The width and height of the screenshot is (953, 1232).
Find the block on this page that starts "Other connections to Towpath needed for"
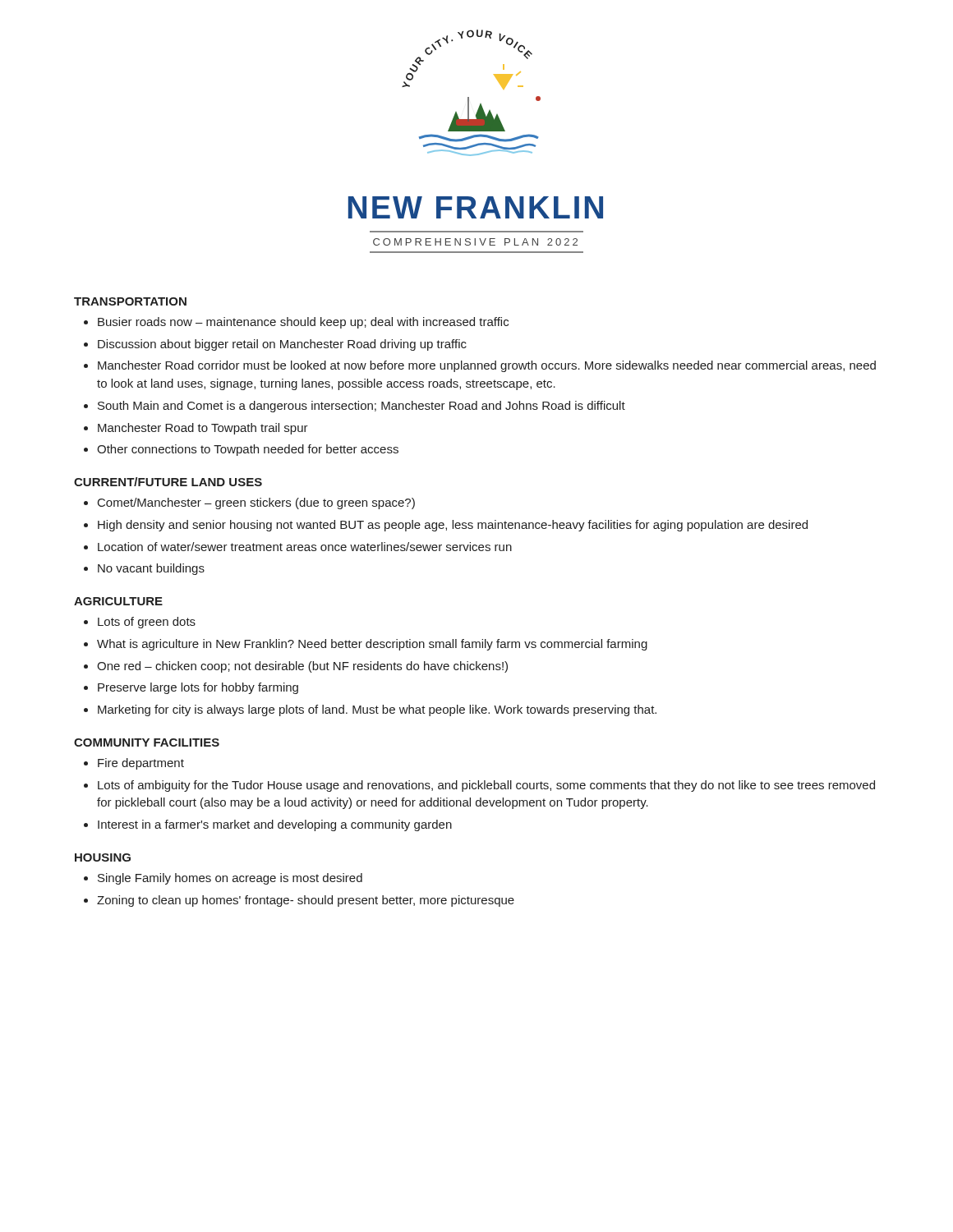tap(241, 450)
